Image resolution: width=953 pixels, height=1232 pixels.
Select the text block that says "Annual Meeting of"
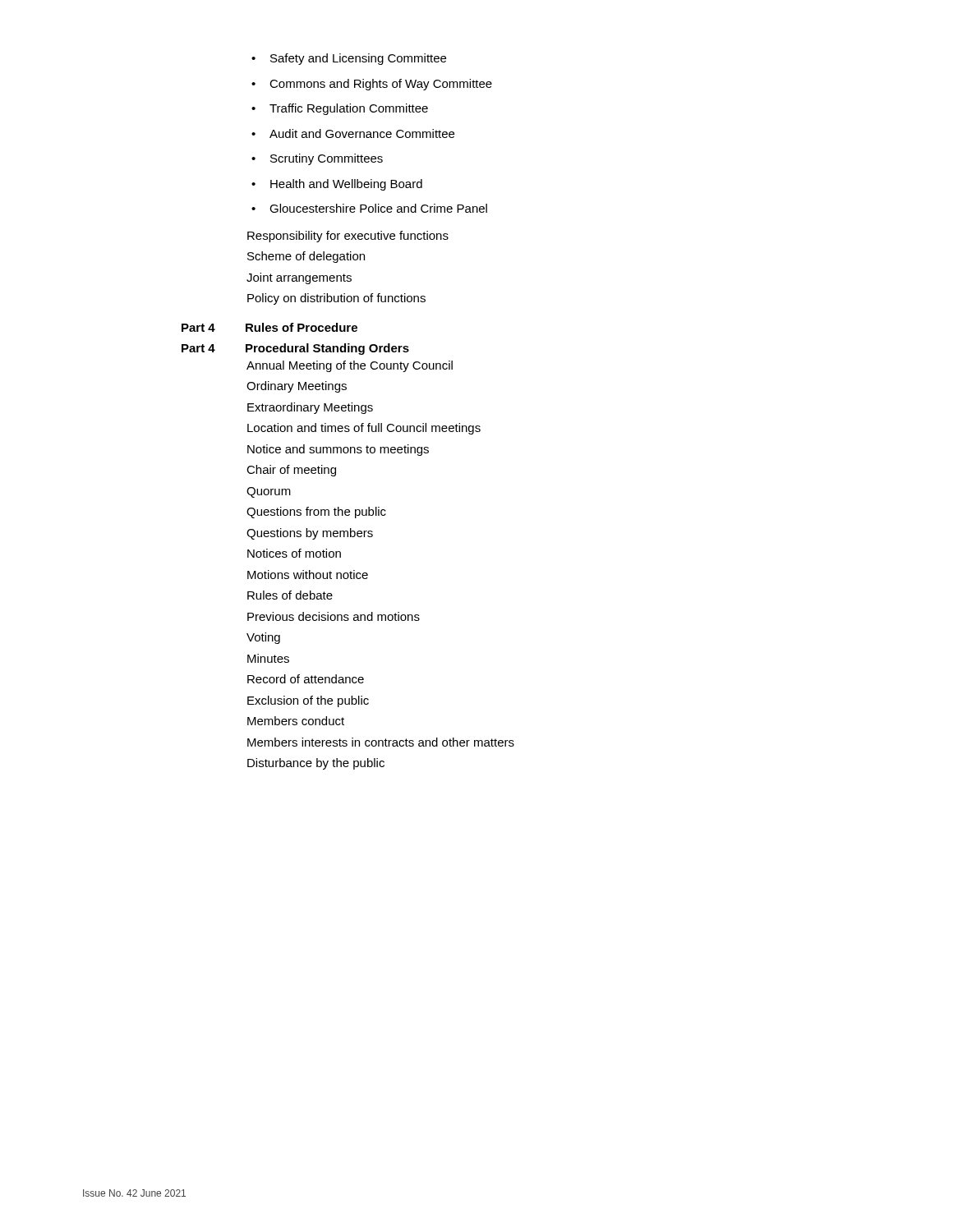tap(350, 366)
